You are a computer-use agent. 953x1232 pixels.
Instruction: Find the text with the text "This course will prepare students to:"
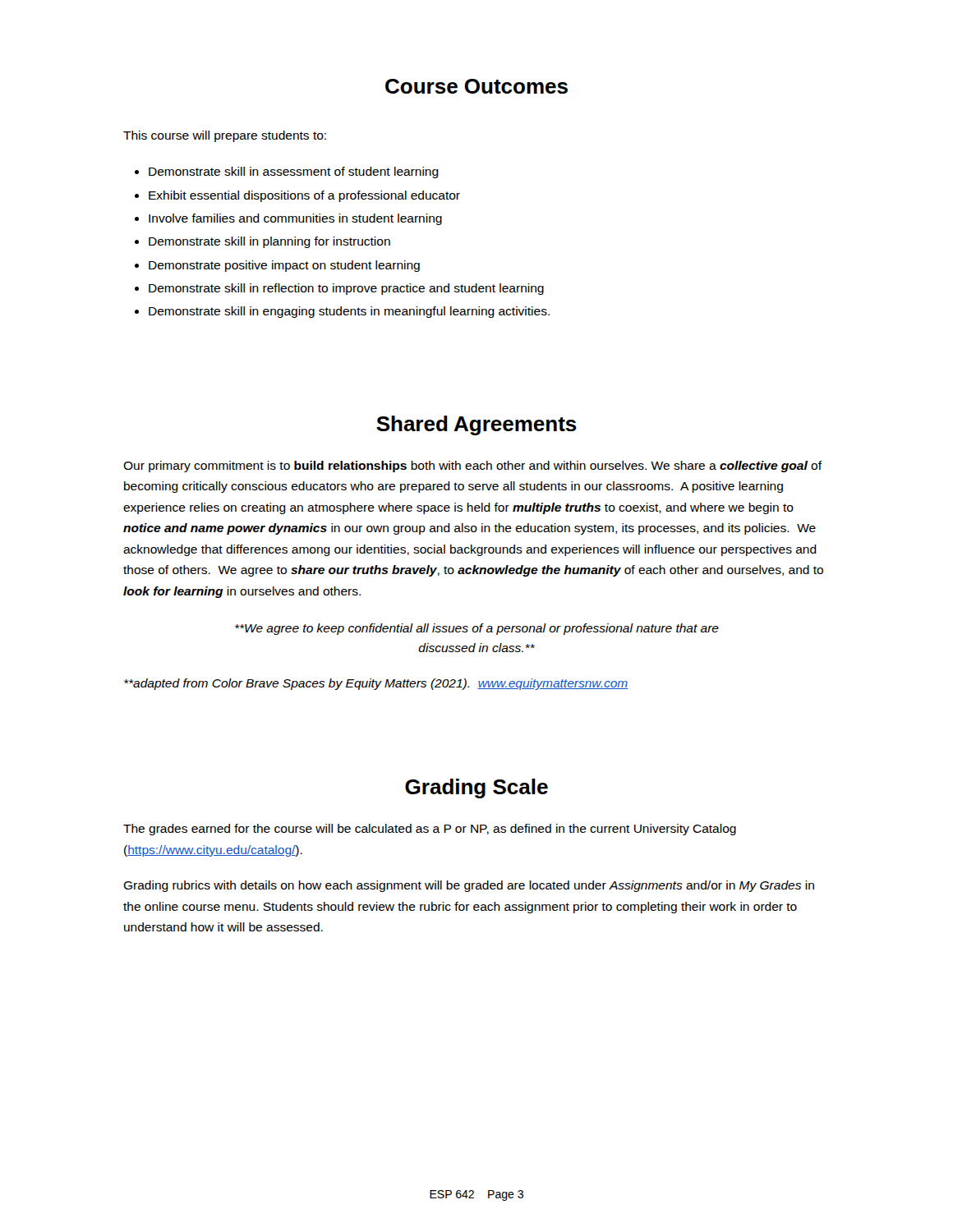coord(225,135)
